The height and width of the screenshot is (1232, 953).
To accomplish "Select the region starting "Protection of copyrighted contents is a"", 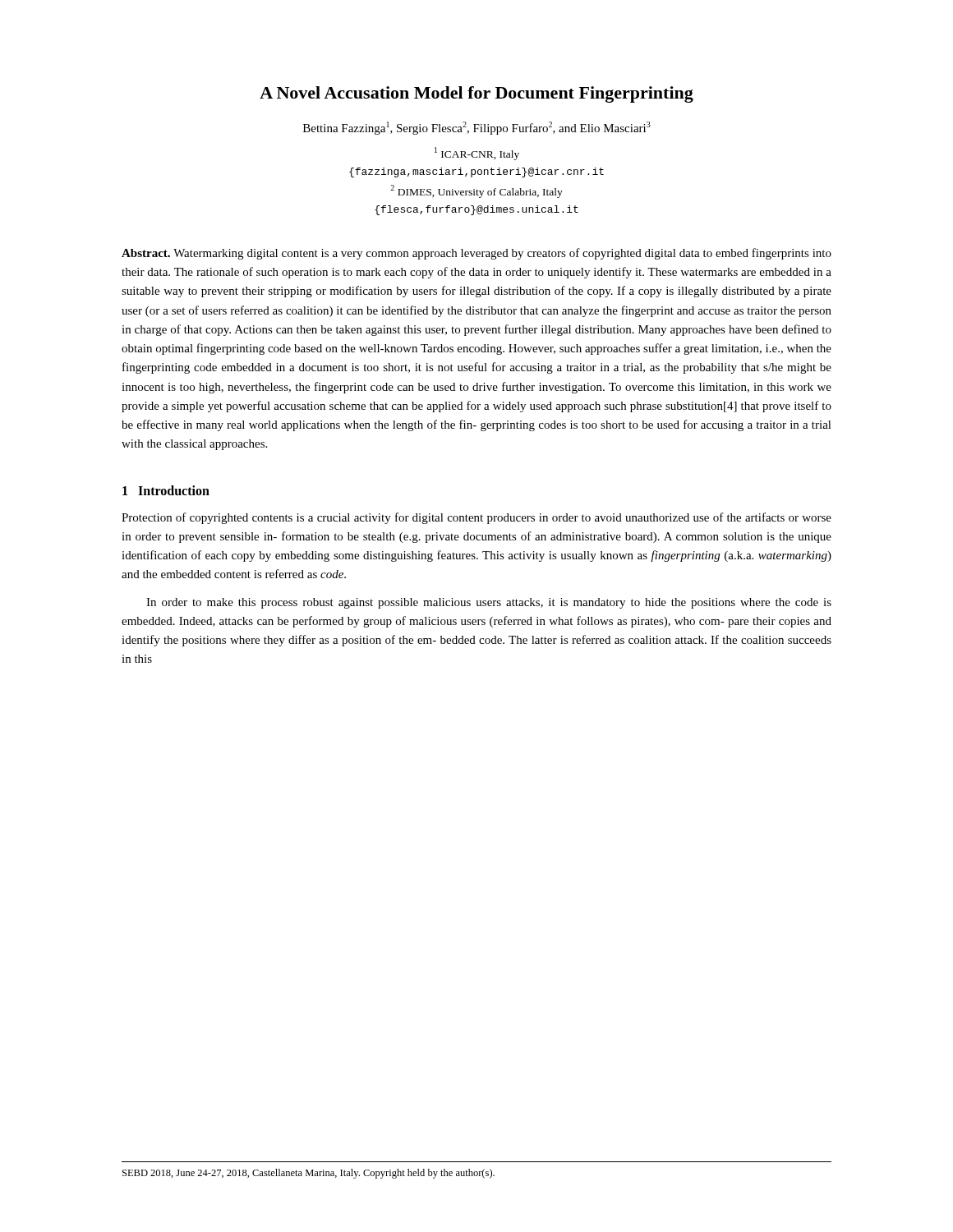I will [x=476, y=546].
